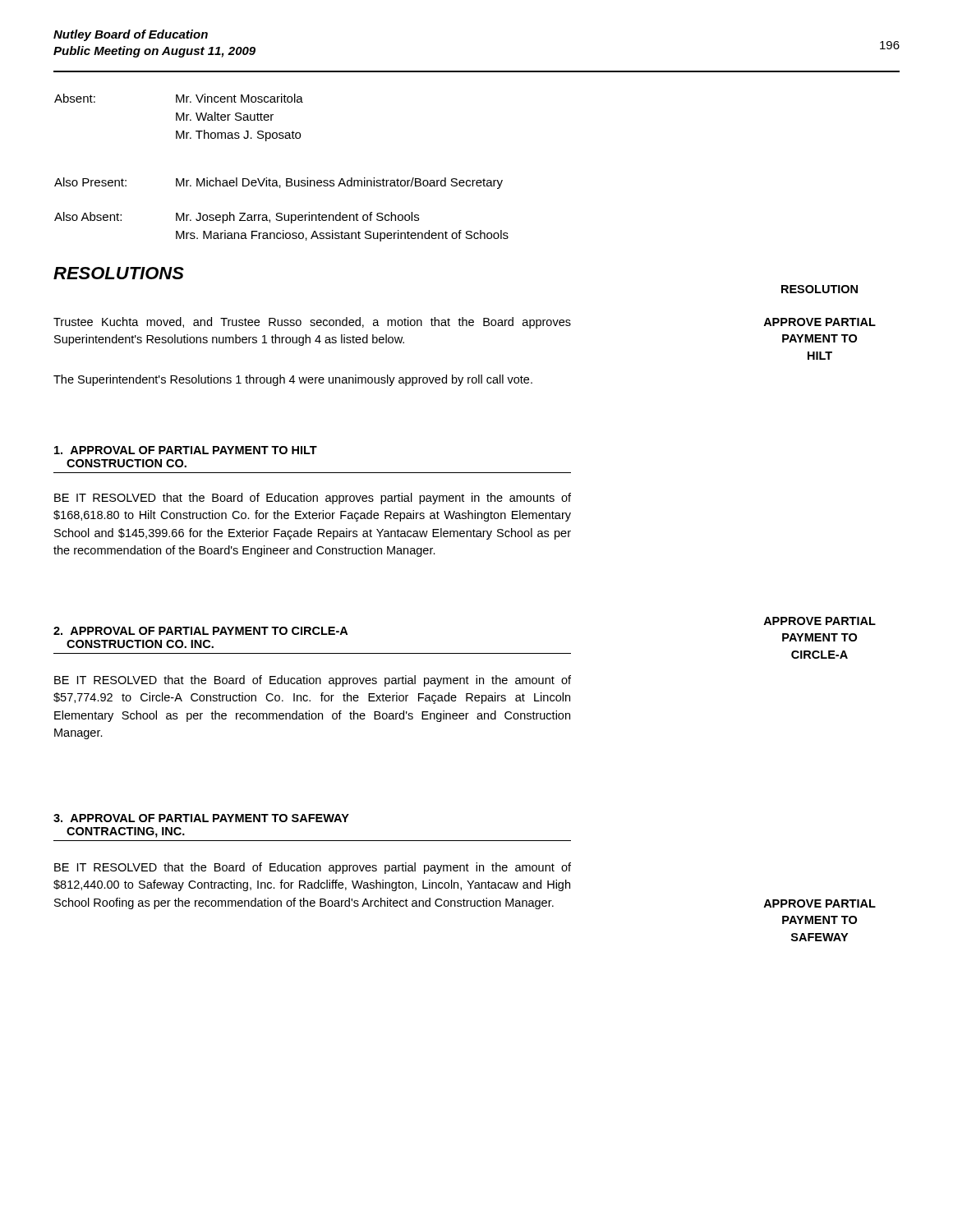Find the passage starting "Also Absent: Mr."
The image size is (953, 1232).
pyautogui.click(x=341, y=226)
